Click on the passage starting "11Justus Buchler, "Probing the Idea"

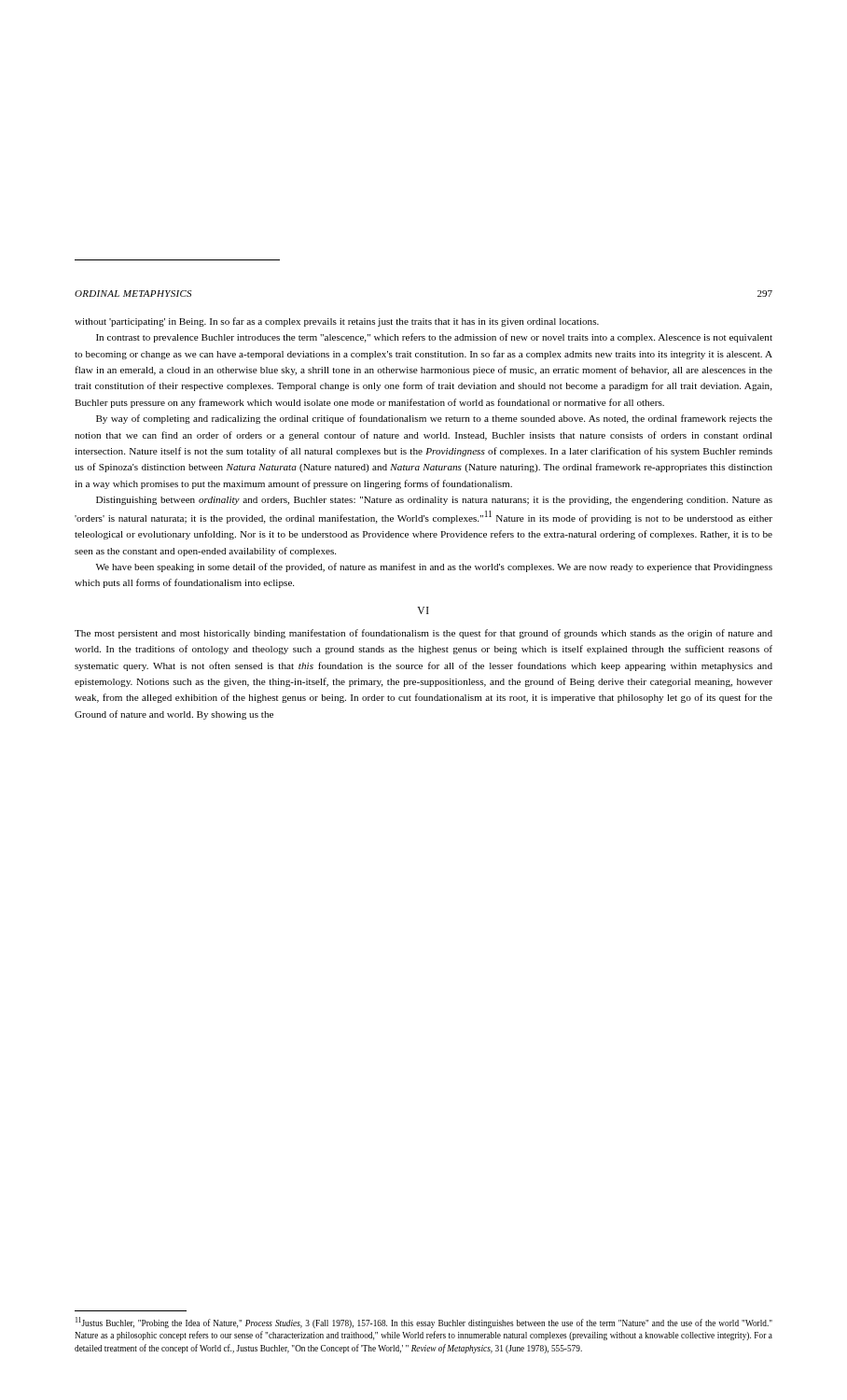[x=424, y=1335]
